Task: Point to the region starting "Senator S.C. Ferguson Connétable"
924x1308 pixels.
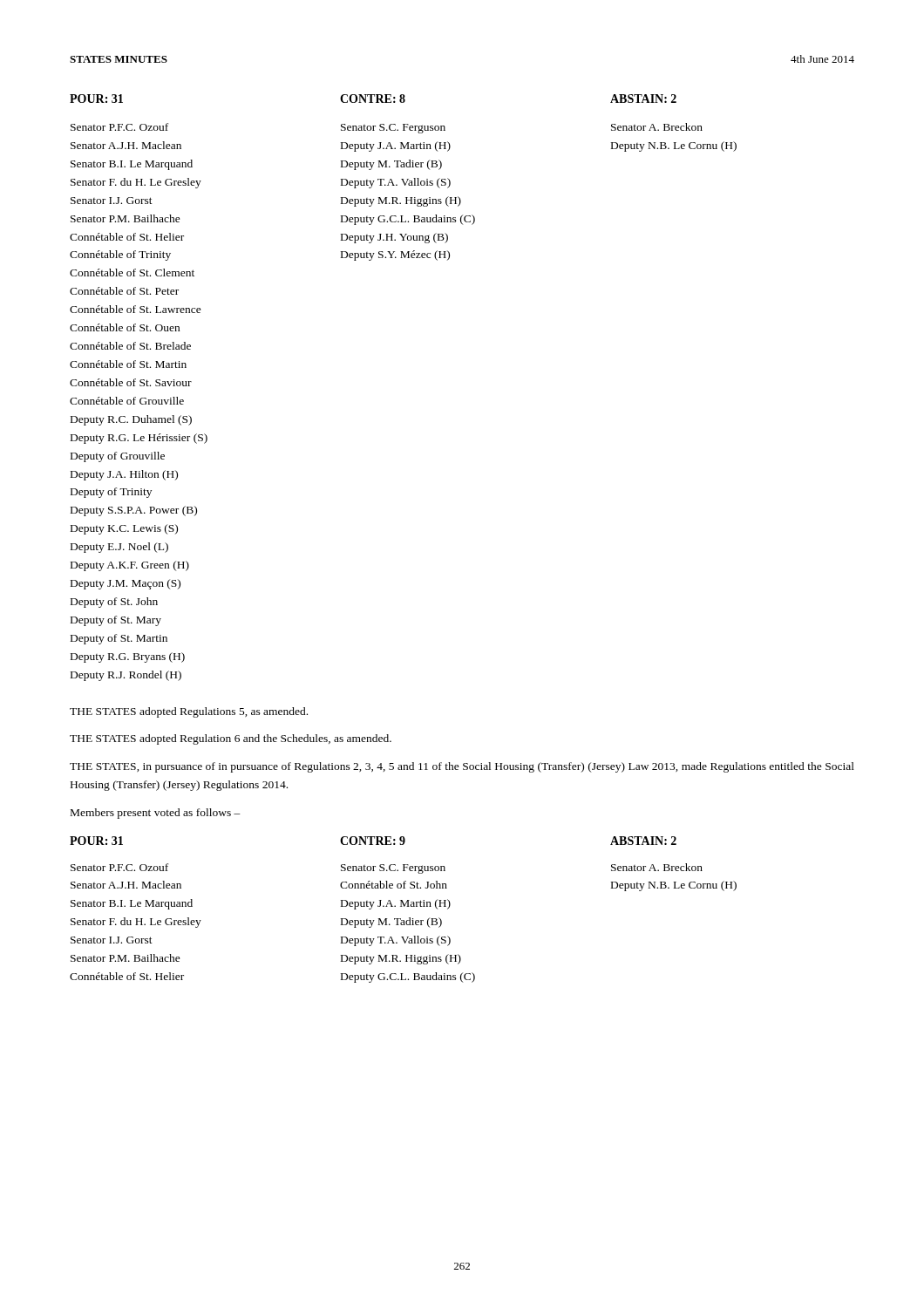Action: (408, 922)
